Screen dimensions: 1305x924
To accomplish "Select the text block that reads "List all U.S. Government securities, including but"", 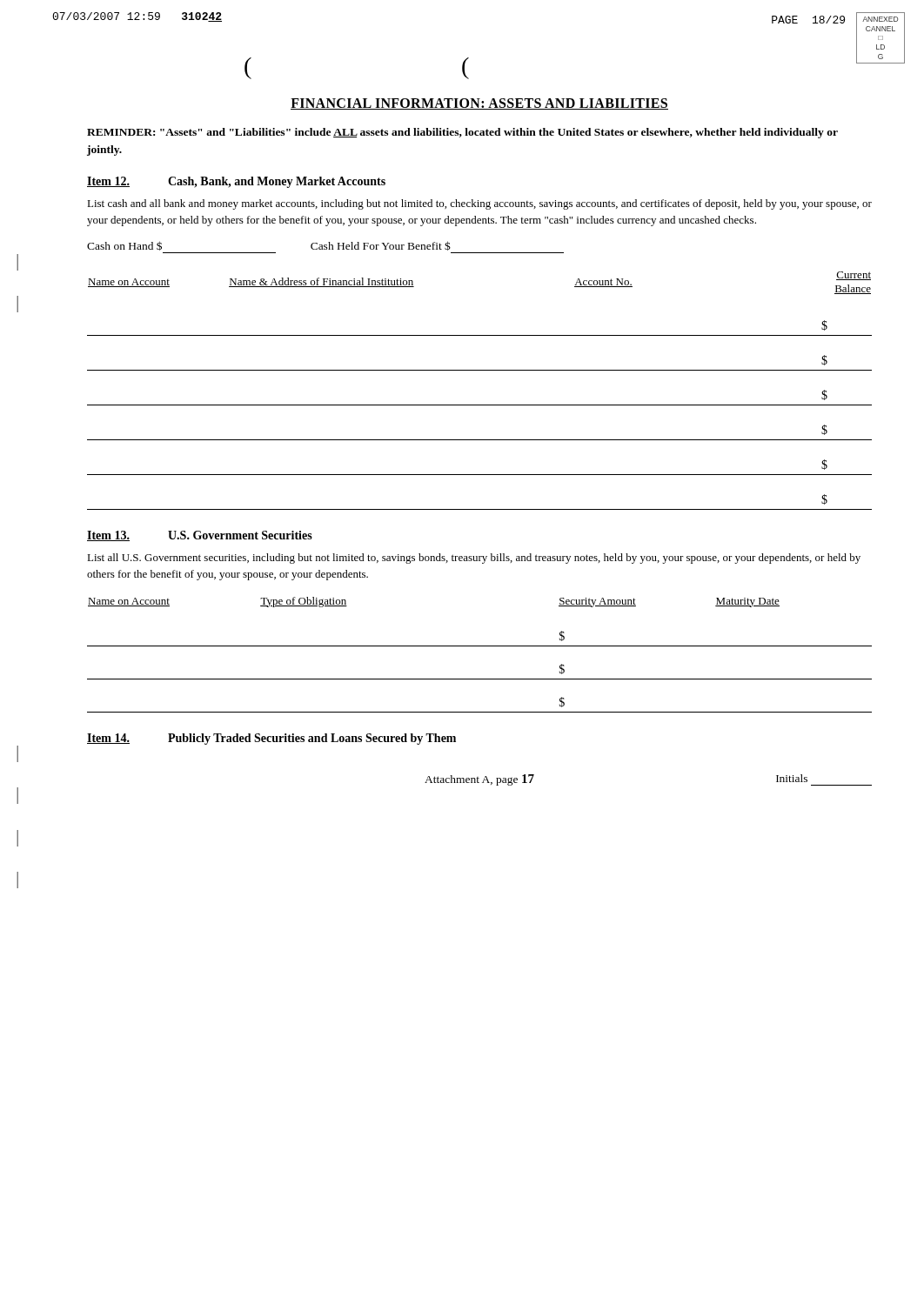I will point(474,565).
